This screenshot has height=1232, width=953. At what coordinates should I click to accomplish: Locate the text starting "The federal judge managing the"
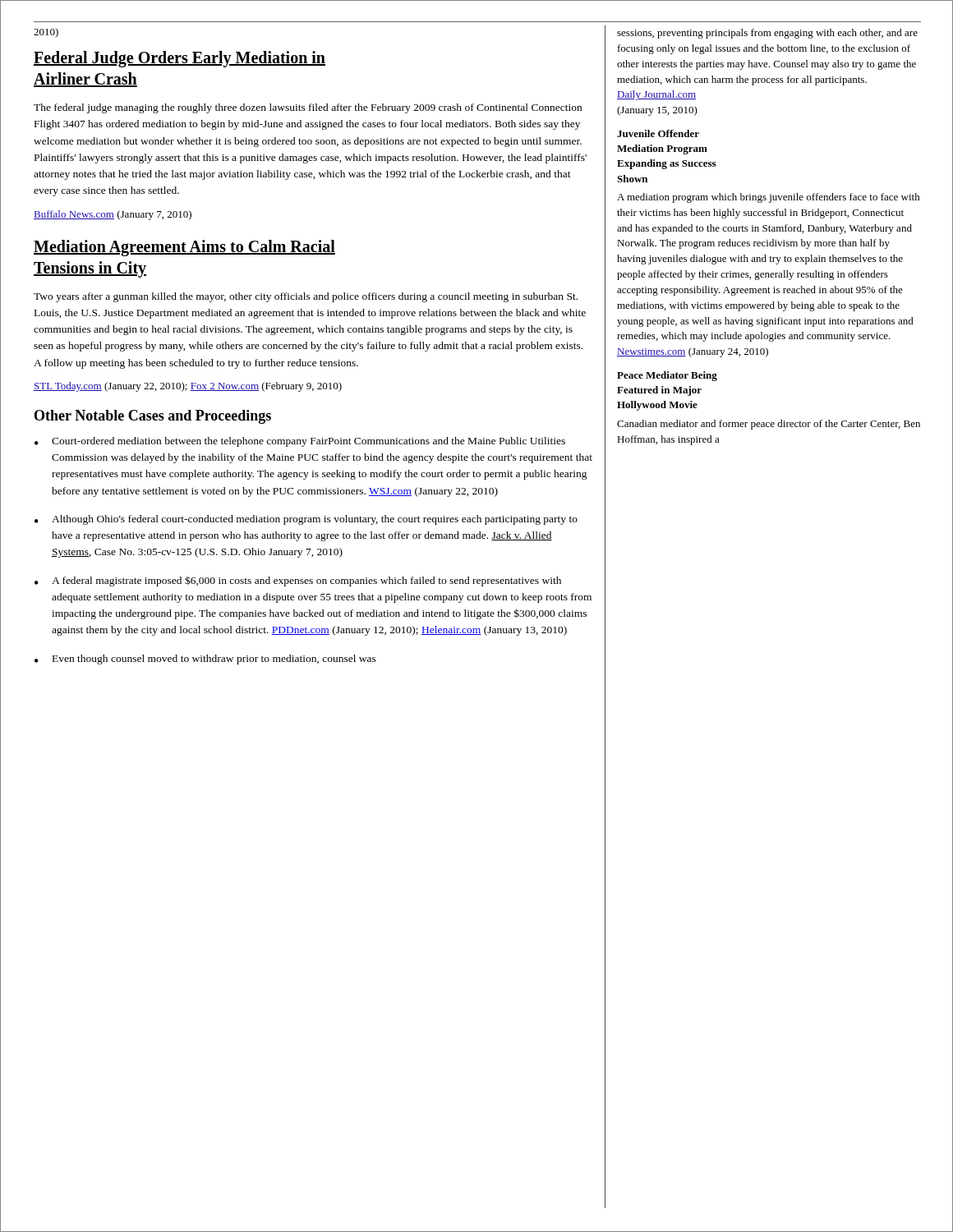310,149
